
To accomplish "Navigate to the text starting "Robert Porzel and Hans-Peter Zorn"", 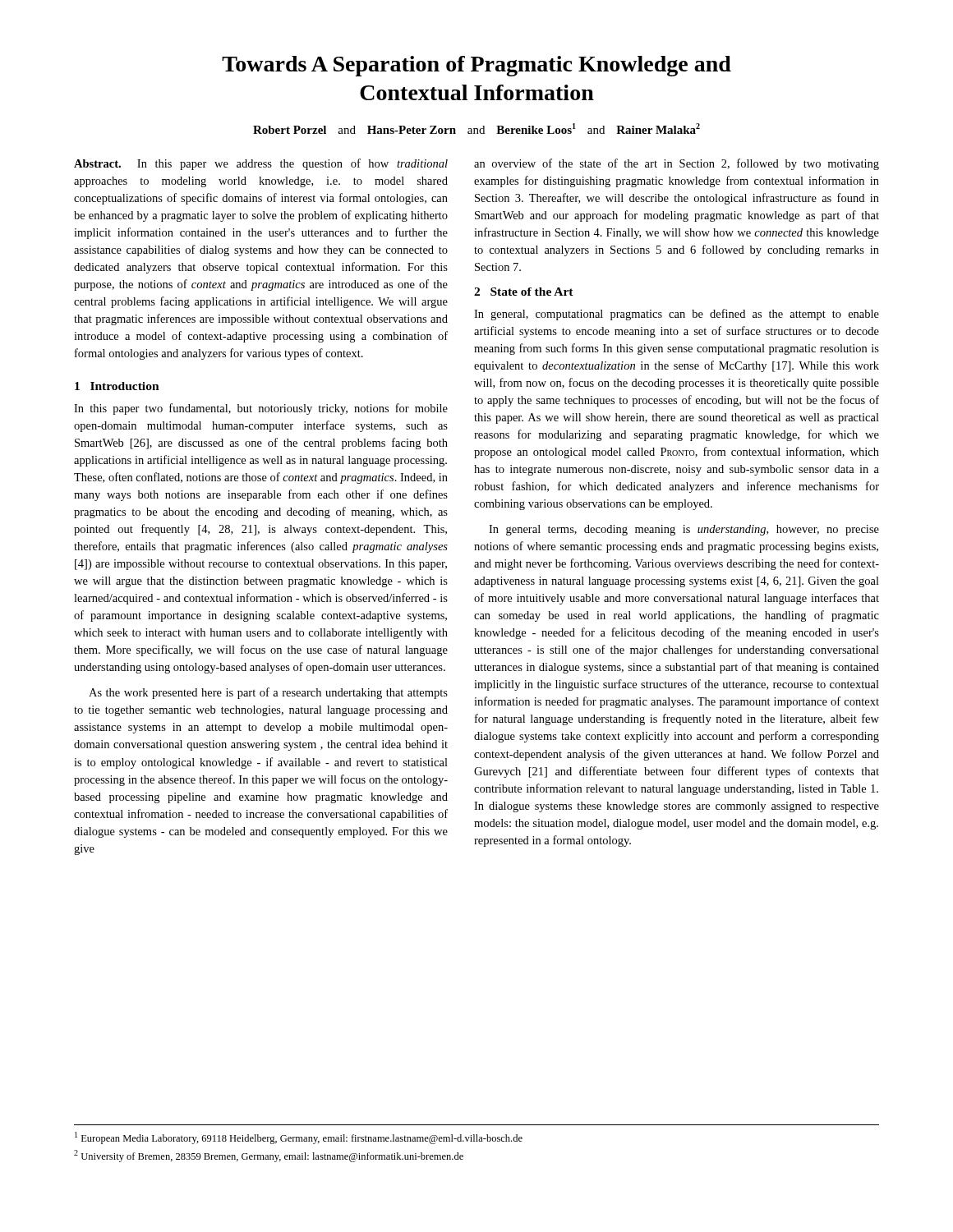I will coord(476,129).
